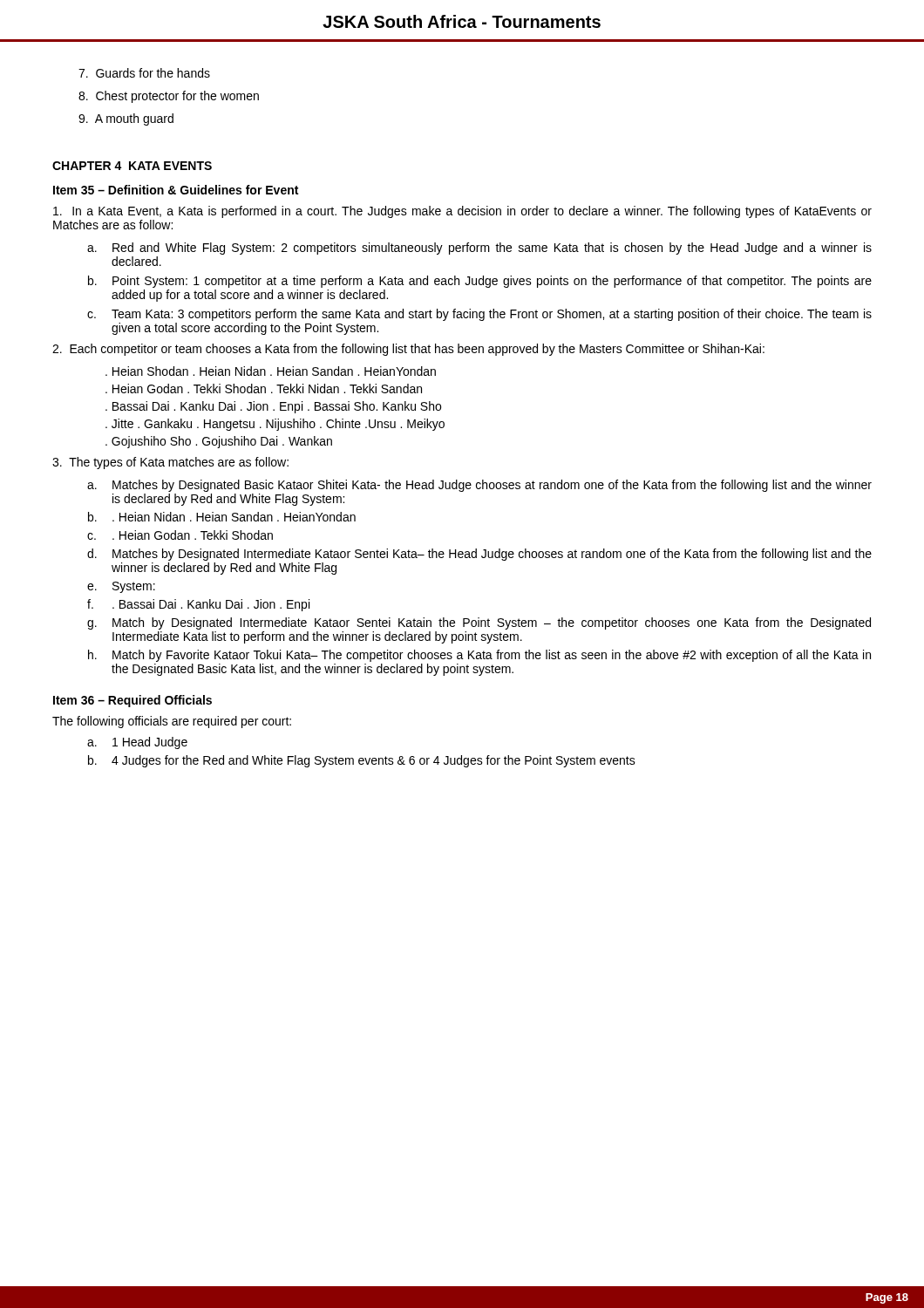Find the list item that says "h. Match by Favorite Kataor Tokui Kata– The"
Viewport: 924px width, 1308px height.
click(479, 662)
